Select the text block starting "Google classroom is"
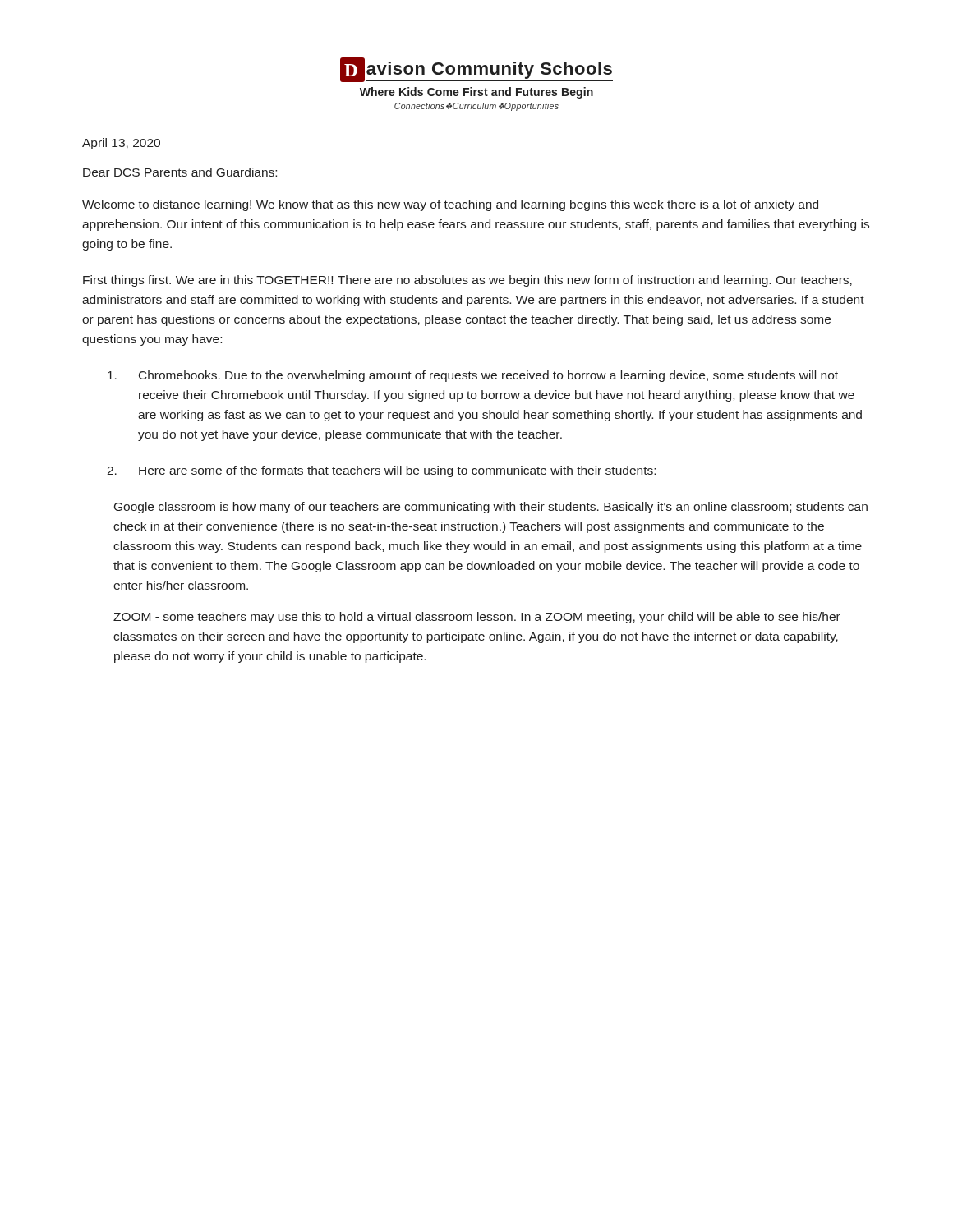The image size is (953, 1232). click(x=491, y=546)
